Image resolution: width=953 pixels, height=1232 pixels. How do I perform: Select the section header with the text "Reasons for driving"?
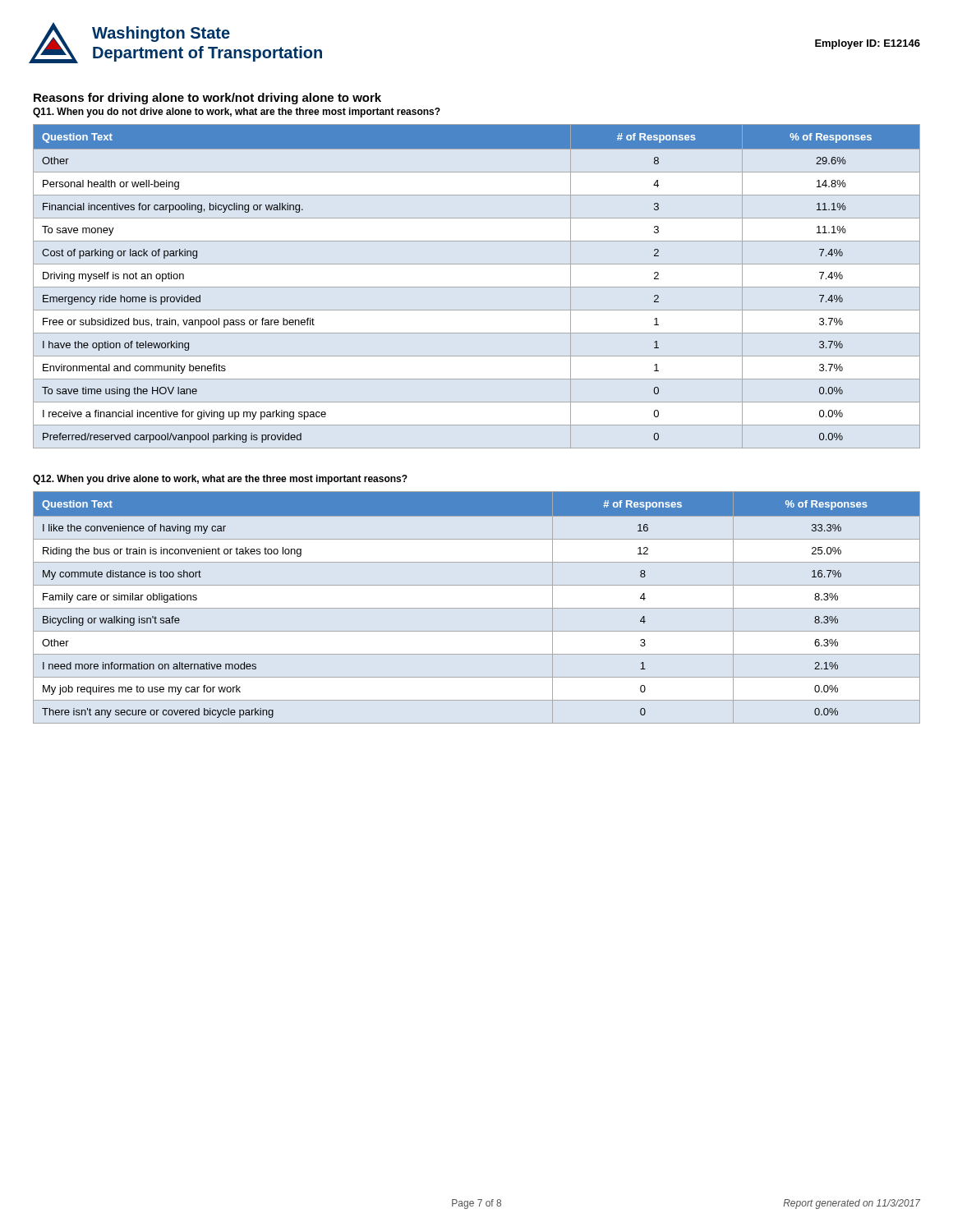207,97
